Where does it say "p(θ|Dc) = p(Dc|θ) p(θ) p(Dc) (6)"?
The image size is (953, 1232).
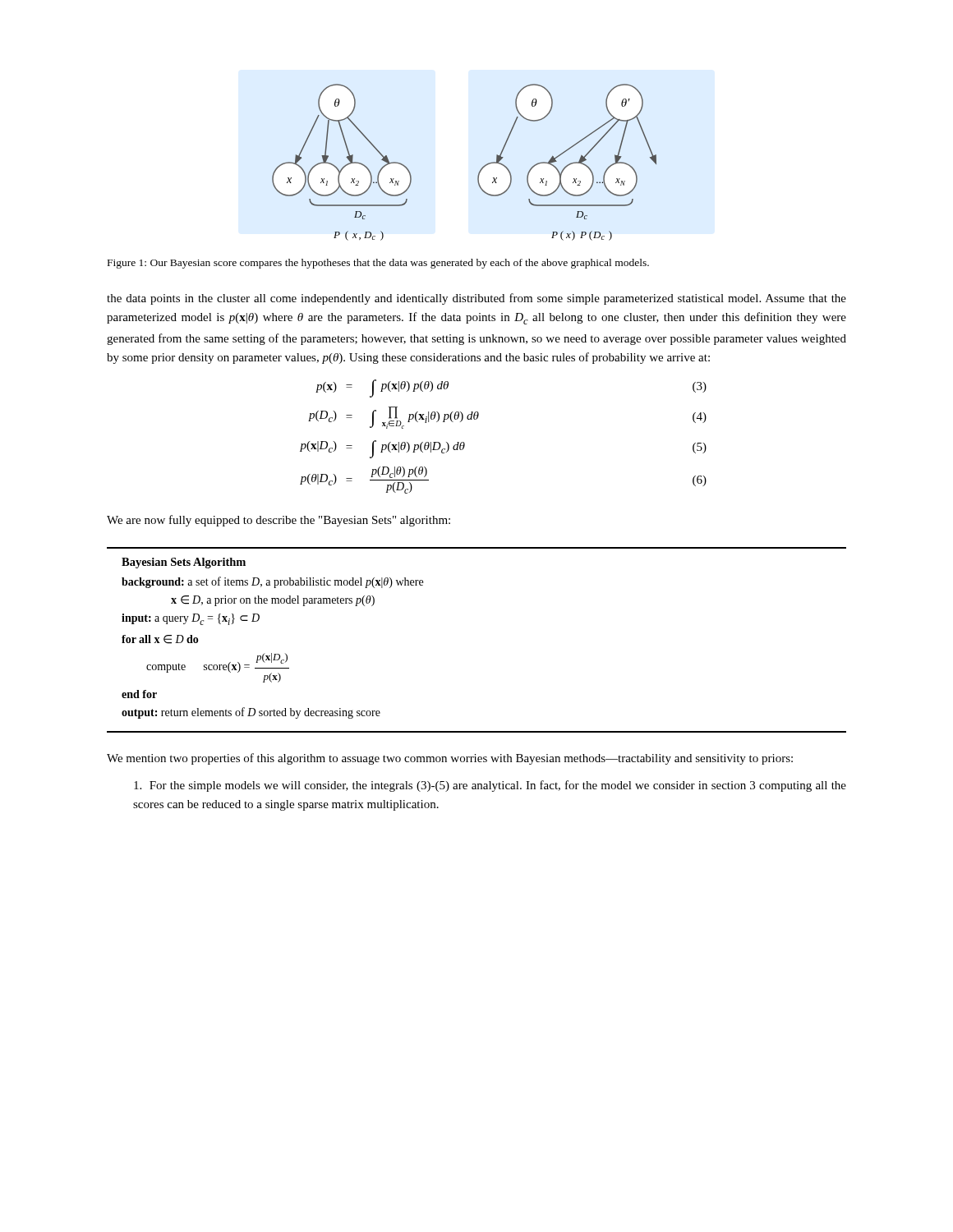coord(332,481)
